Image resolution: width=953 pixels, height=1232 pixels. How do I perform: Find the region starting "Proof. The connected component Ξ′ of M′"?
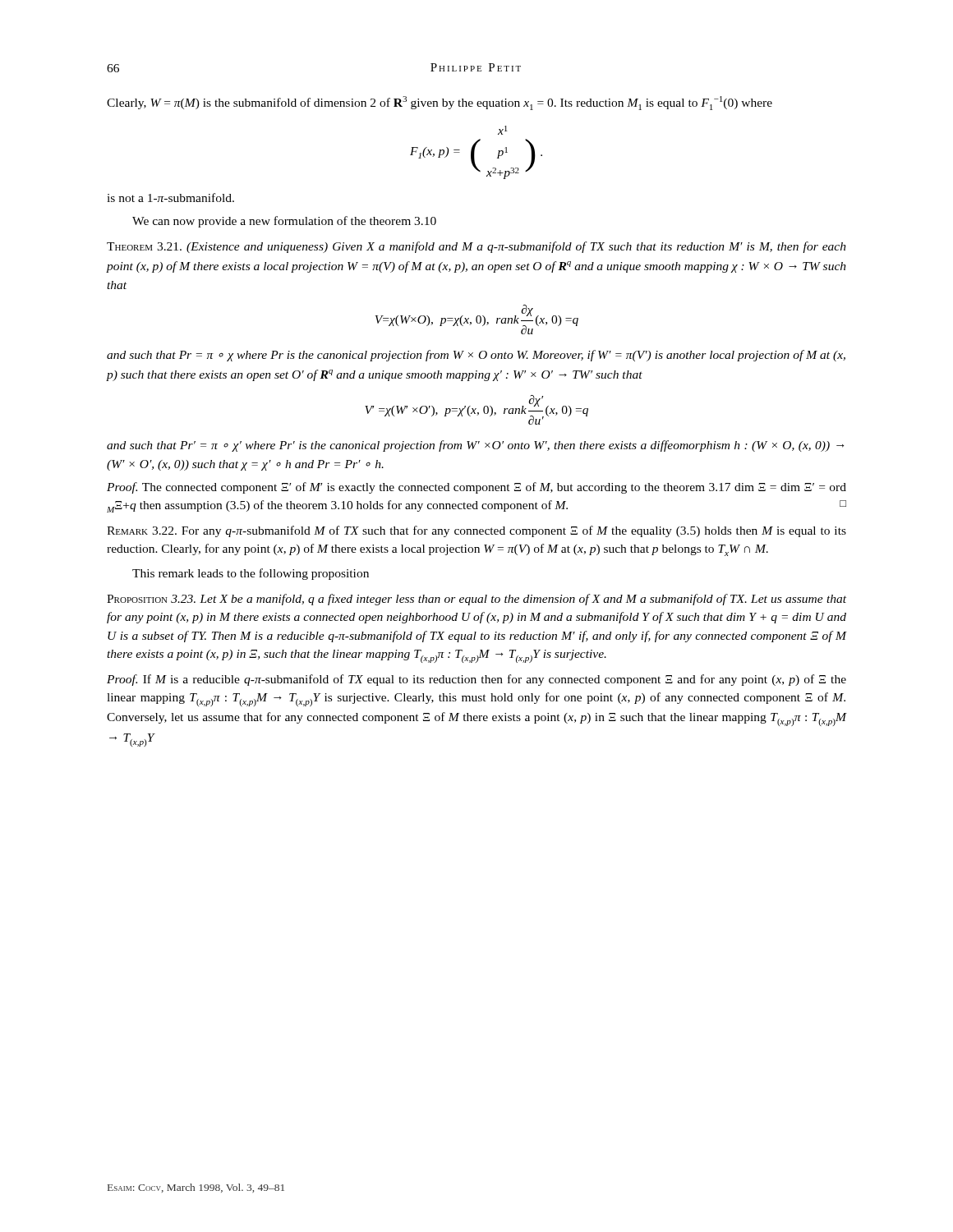[476, 497]
